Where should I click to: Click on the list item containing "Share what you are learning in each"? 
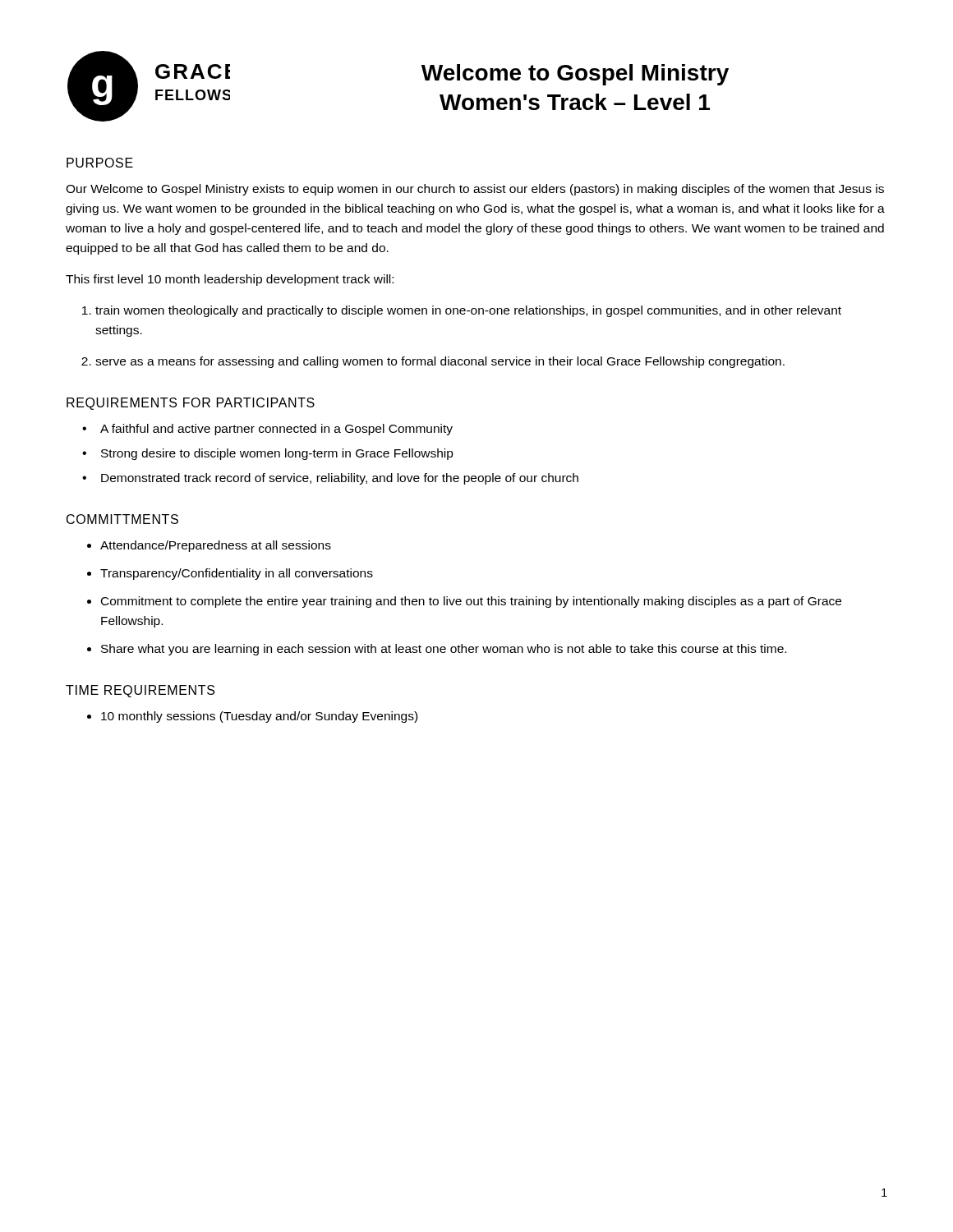pos(494,649)
